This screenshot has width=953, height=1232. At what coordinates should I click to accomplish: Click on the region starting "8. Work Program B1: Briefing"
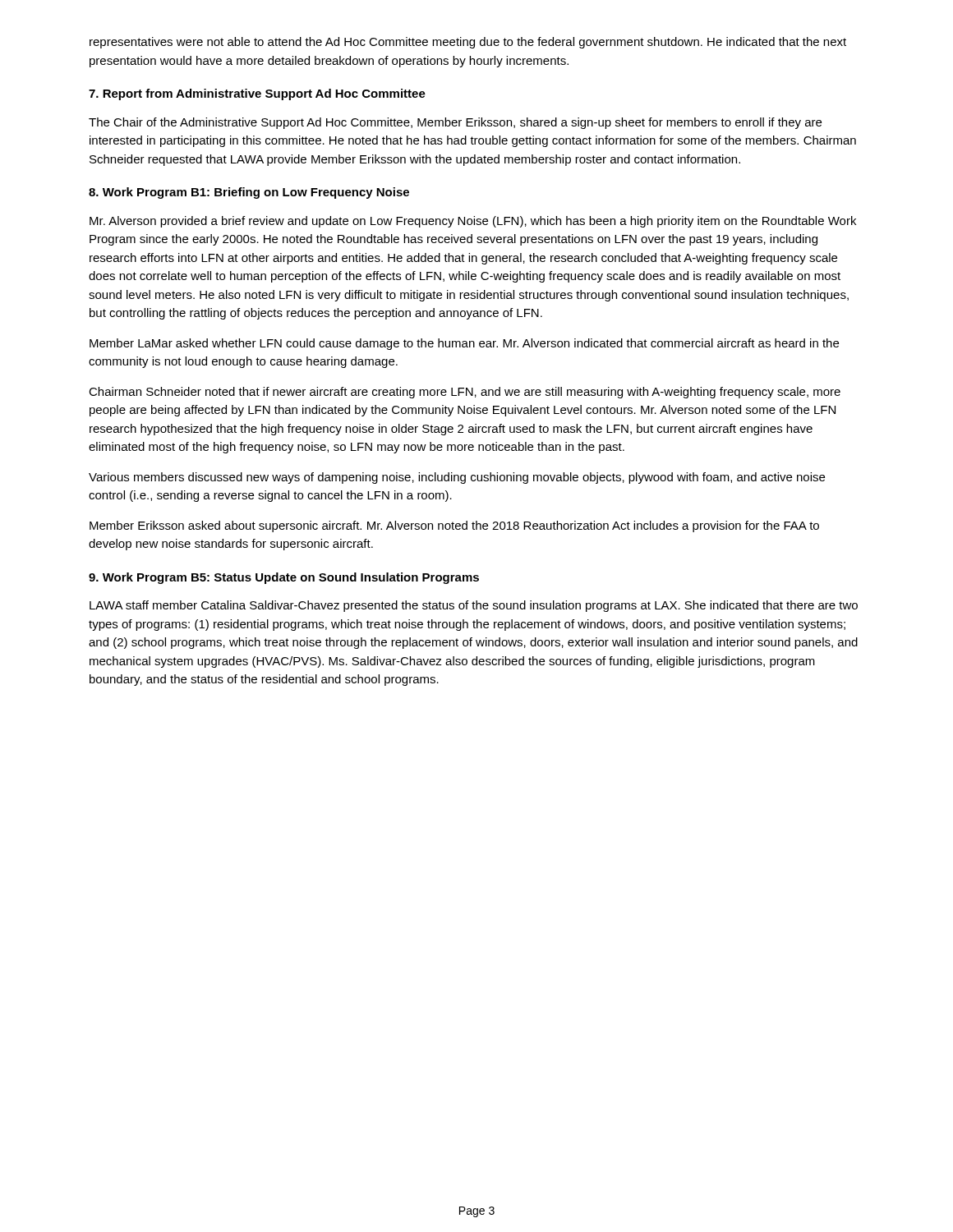coord(249,192)
